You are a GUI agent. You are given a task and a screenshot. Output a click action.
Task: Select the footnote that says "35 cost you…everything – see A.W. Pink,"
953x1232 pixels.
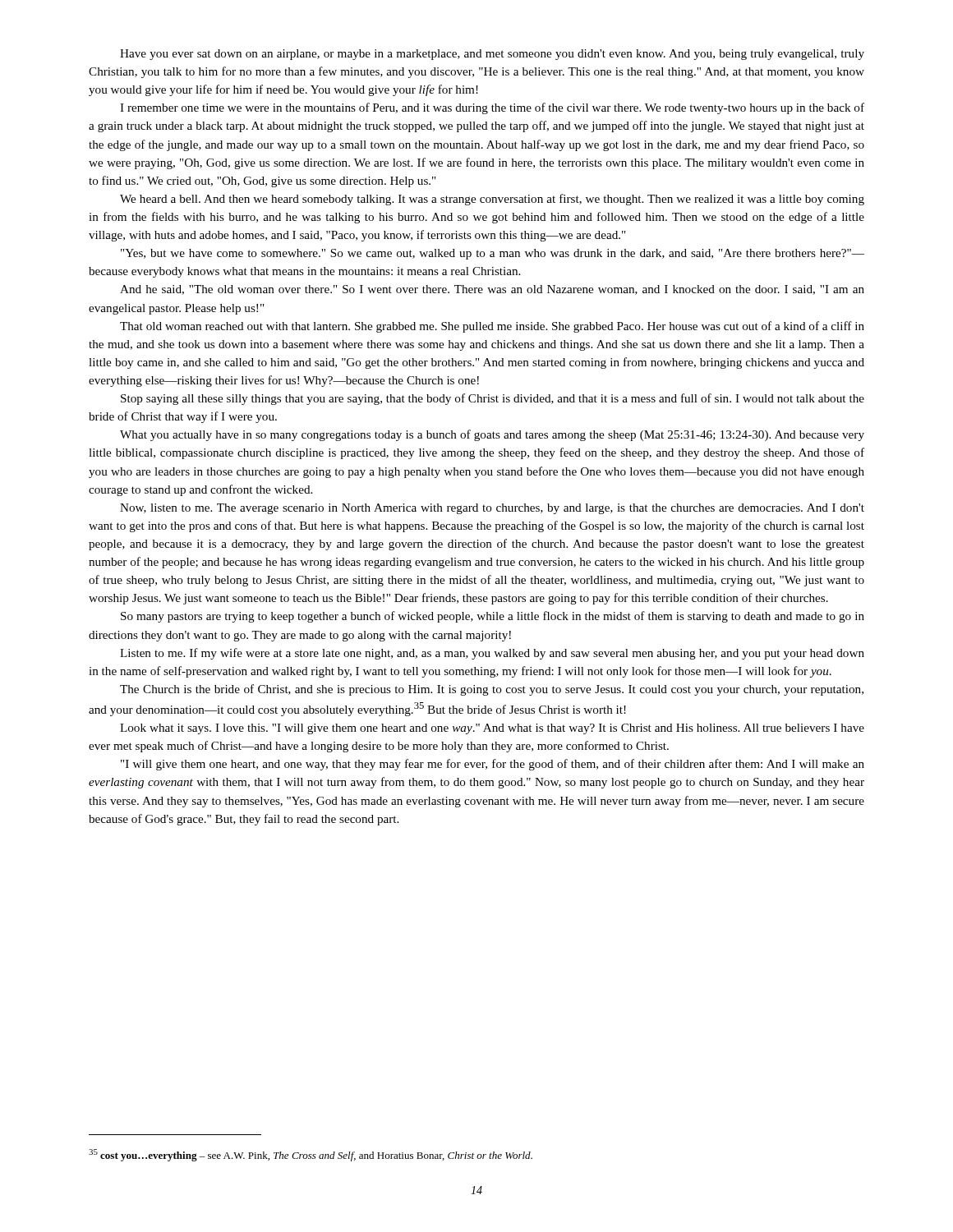click(476, 1149)
